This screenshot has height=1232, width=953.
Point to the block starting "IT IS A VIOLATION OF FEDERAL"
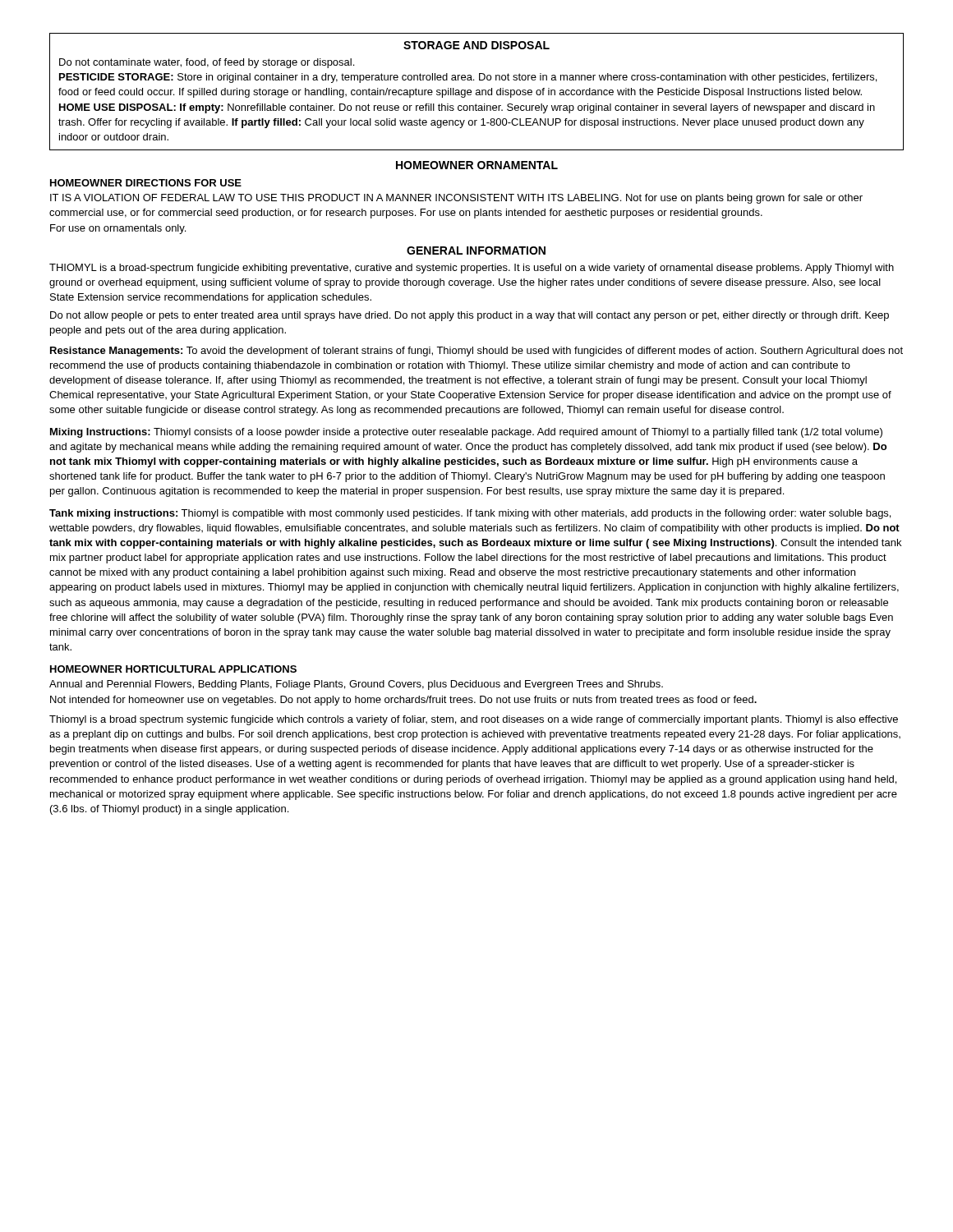tap(476, 213)
